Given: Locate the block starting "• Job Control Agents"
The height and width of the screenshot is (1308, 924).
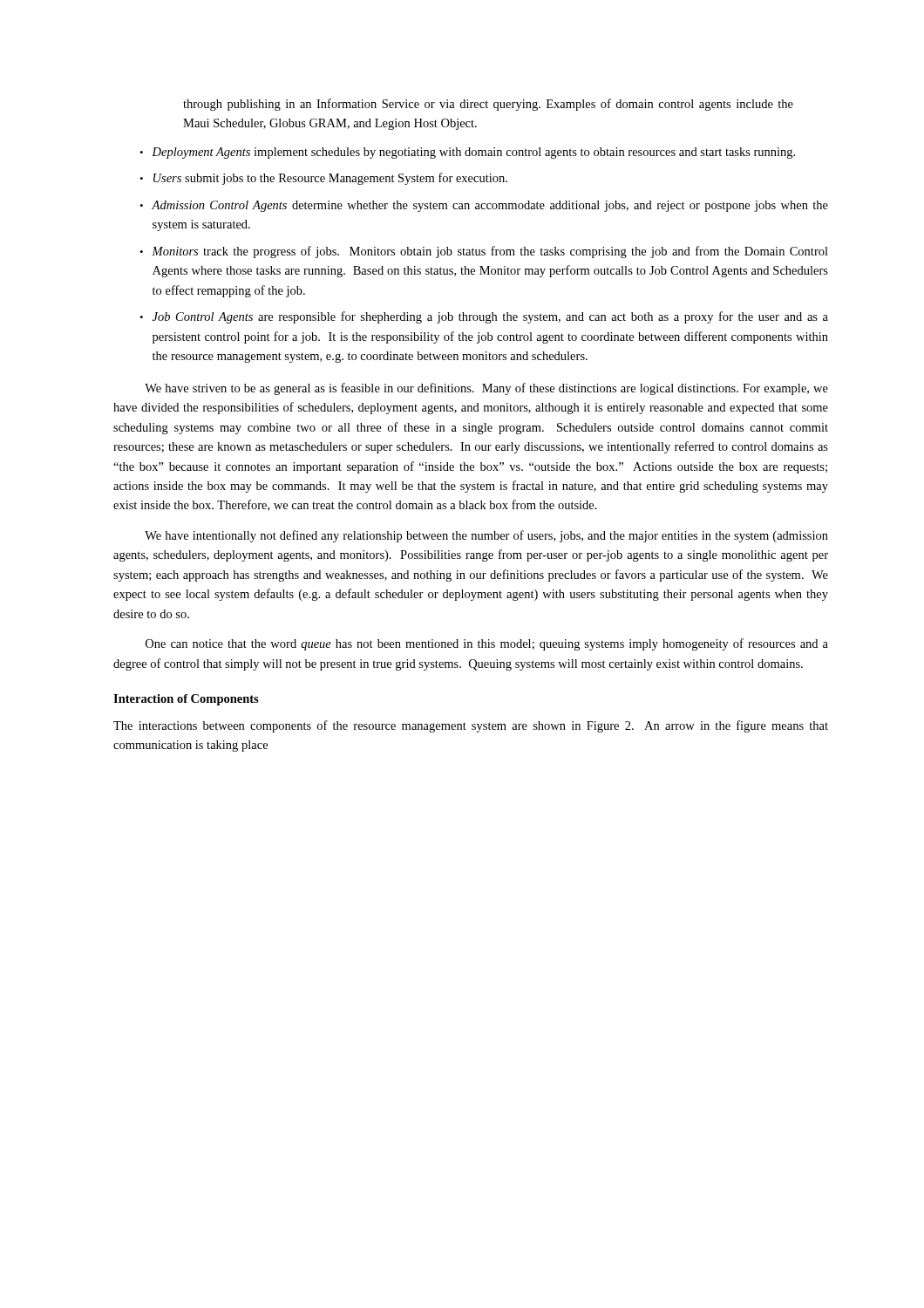Looking at the screenshot, I should (x=484, y=337).
